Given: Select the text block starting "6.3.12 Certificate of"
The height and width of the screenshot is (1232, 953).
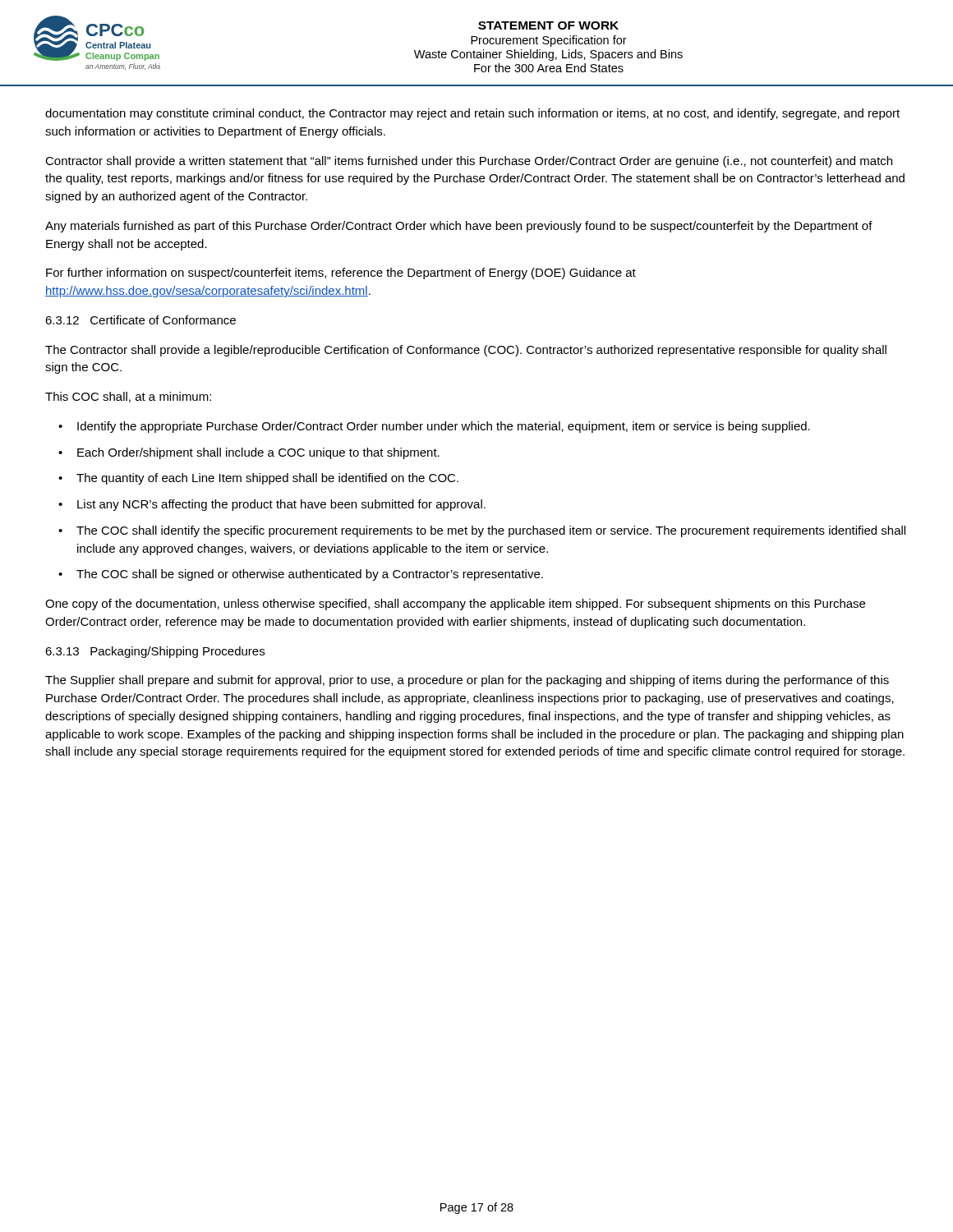Looking at the screenshot, I should tap(140, 320).
